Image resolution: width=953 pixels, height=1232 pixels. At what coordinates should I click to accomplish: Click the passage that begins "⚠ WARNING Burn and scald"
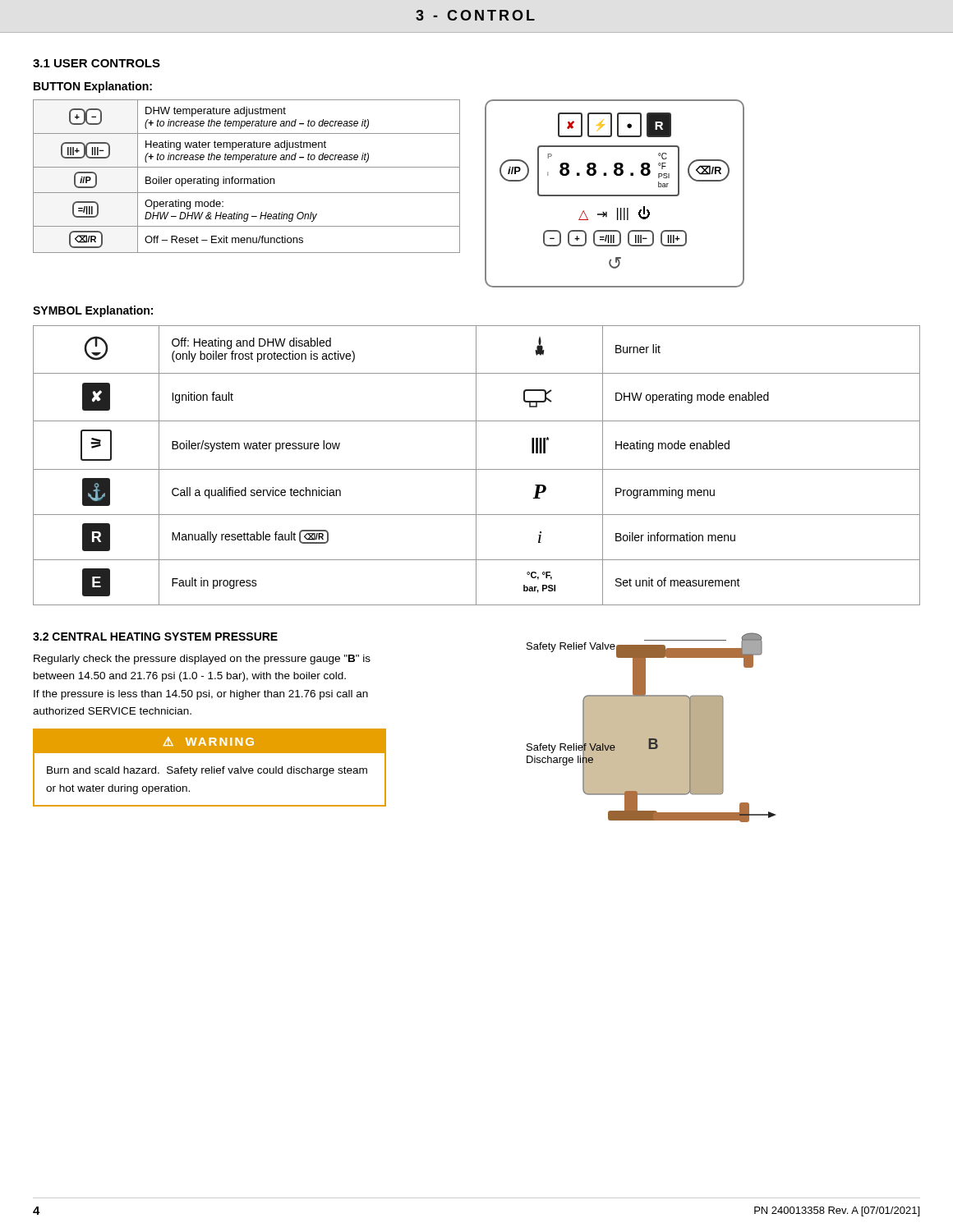tap(209, 768)
